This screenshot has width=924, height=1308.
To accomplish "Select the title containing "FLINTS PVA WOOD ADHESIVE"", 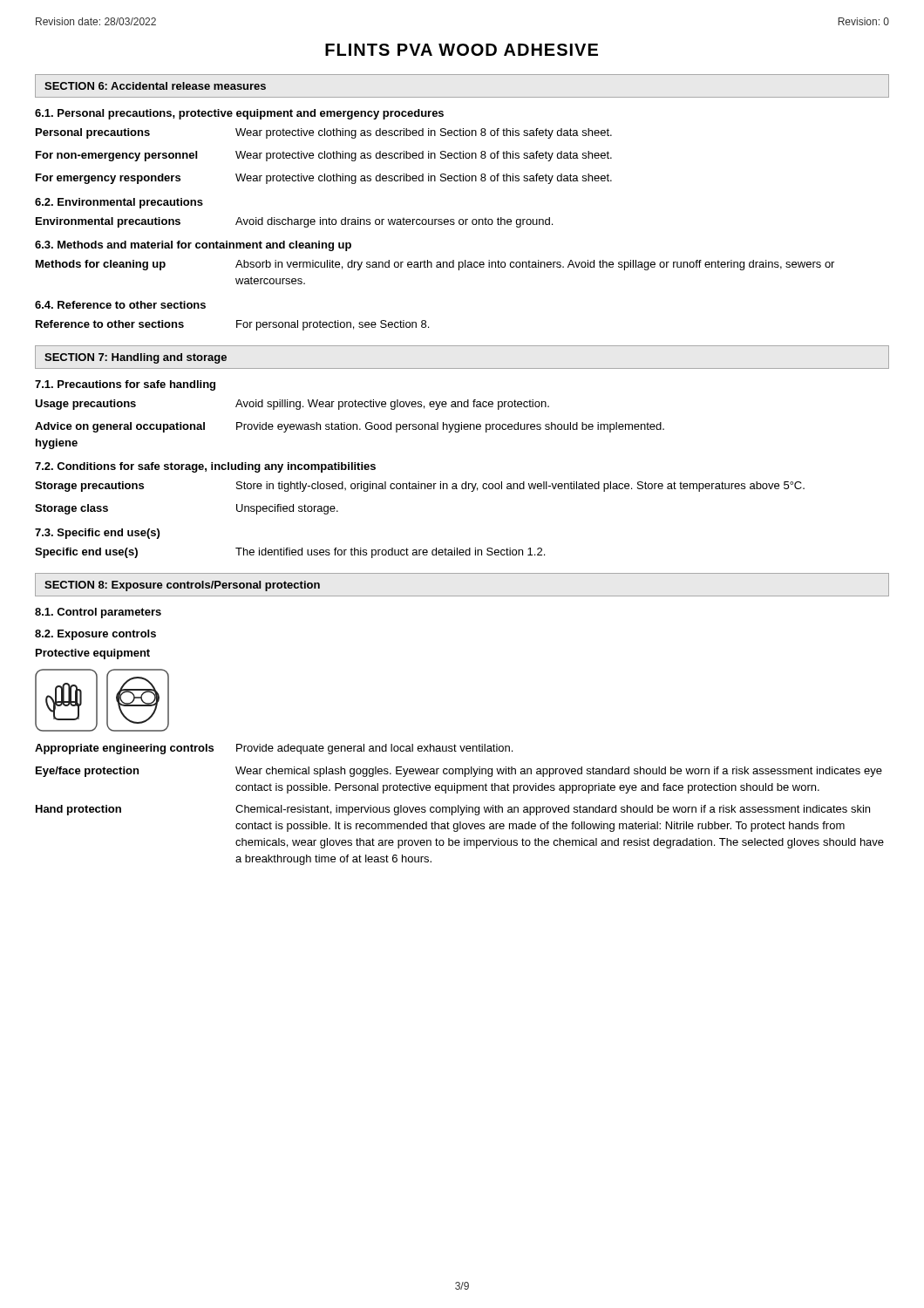I will point(462,50).
